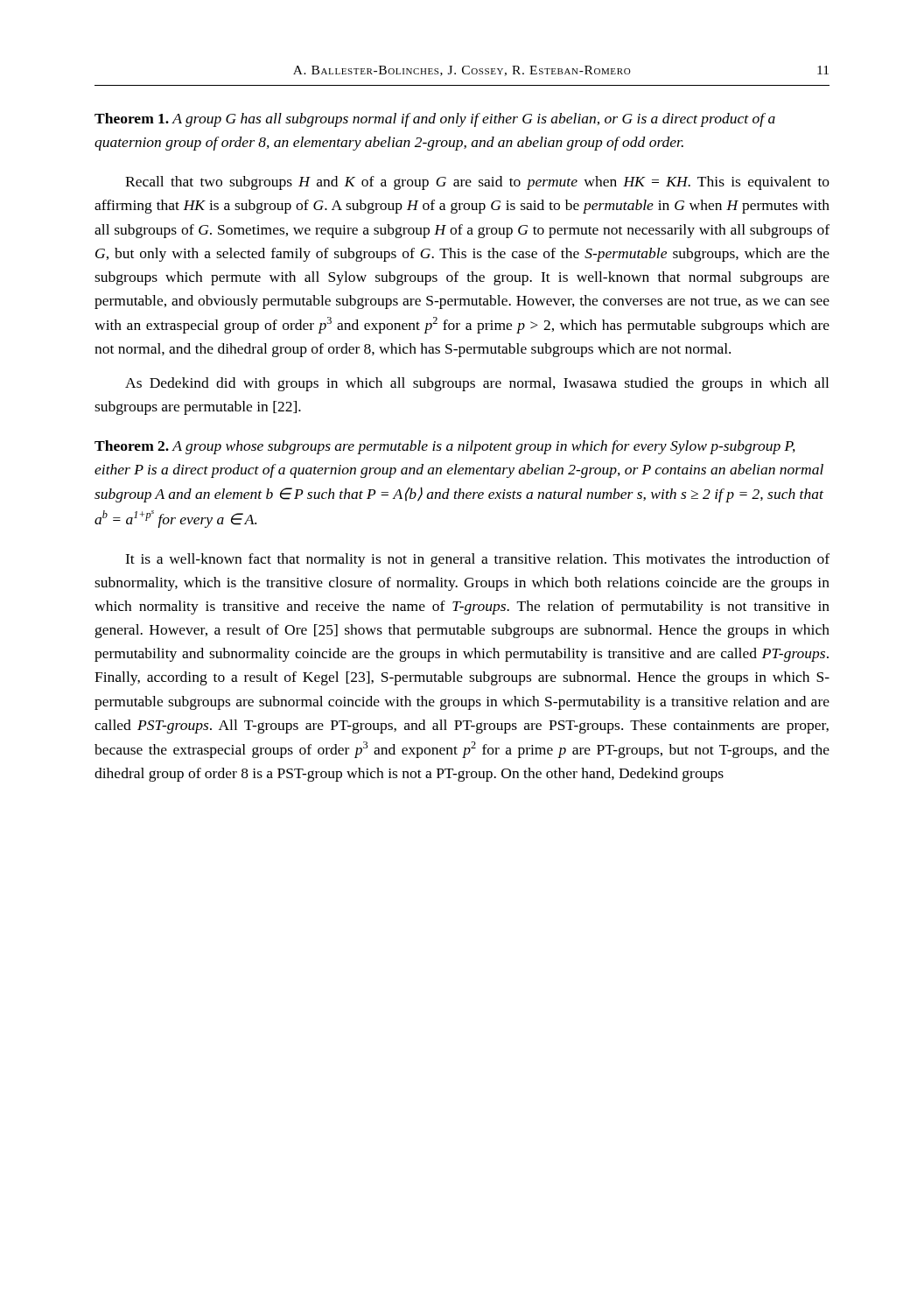Click the title that begins "Theorem 2. A"
The image size is (924, 1313).
(x=462, y=483)
